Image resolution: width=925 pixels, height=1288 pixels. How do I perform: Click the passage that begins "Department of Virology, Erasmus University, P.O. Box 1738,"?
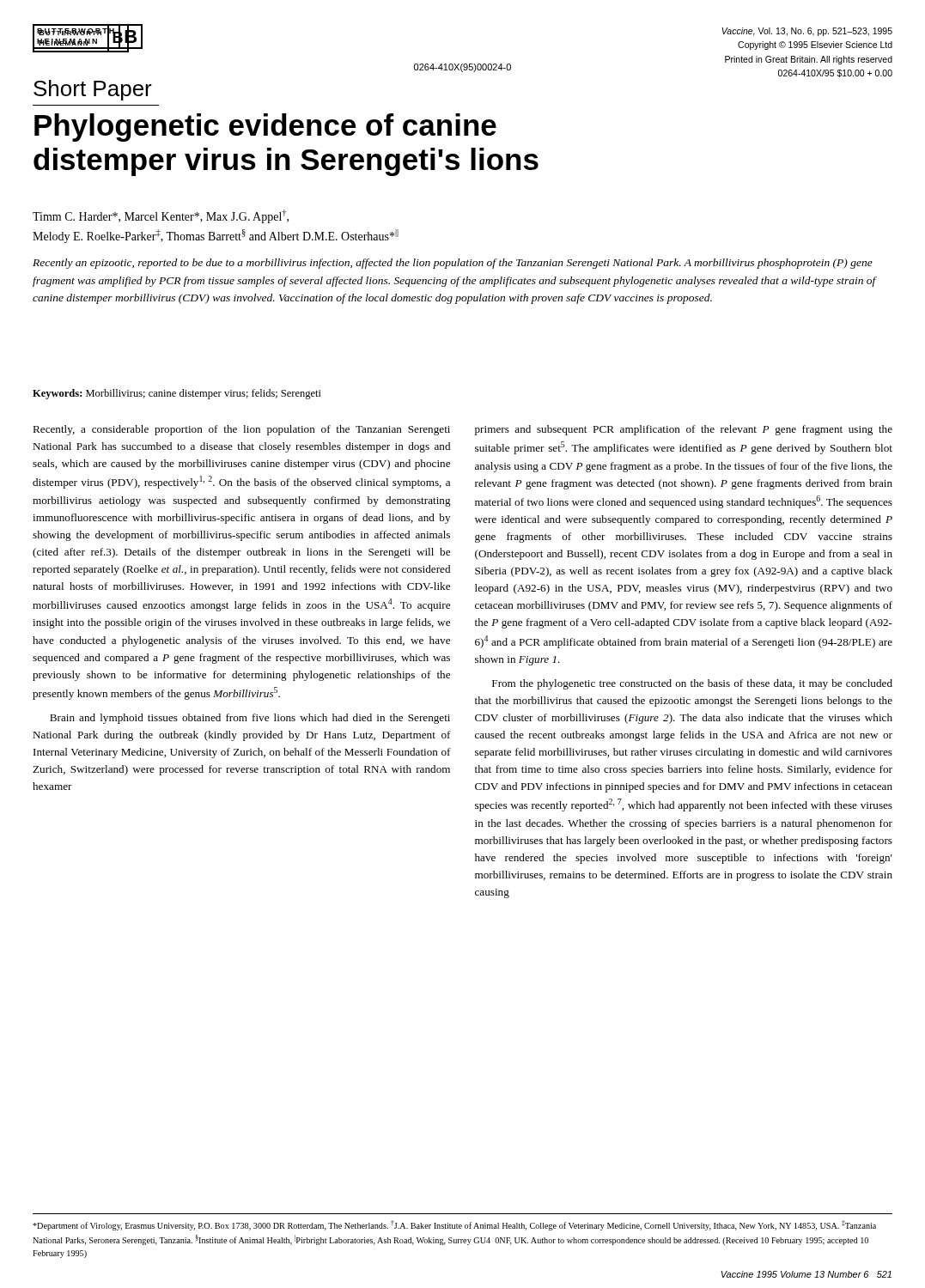(454, 1239)
